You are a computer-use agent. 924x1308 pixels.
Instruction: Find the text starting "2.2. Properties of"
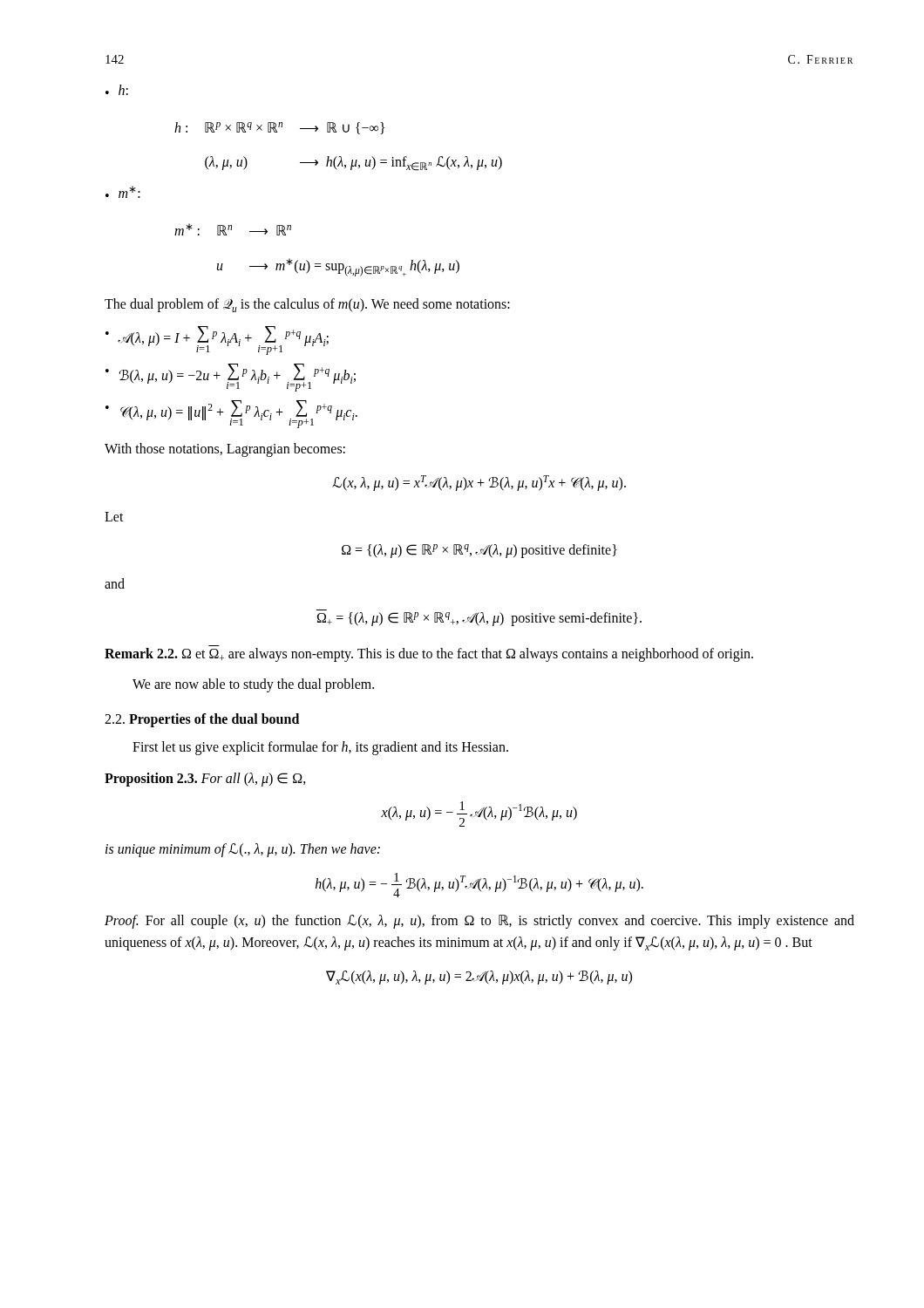point(202,719)
